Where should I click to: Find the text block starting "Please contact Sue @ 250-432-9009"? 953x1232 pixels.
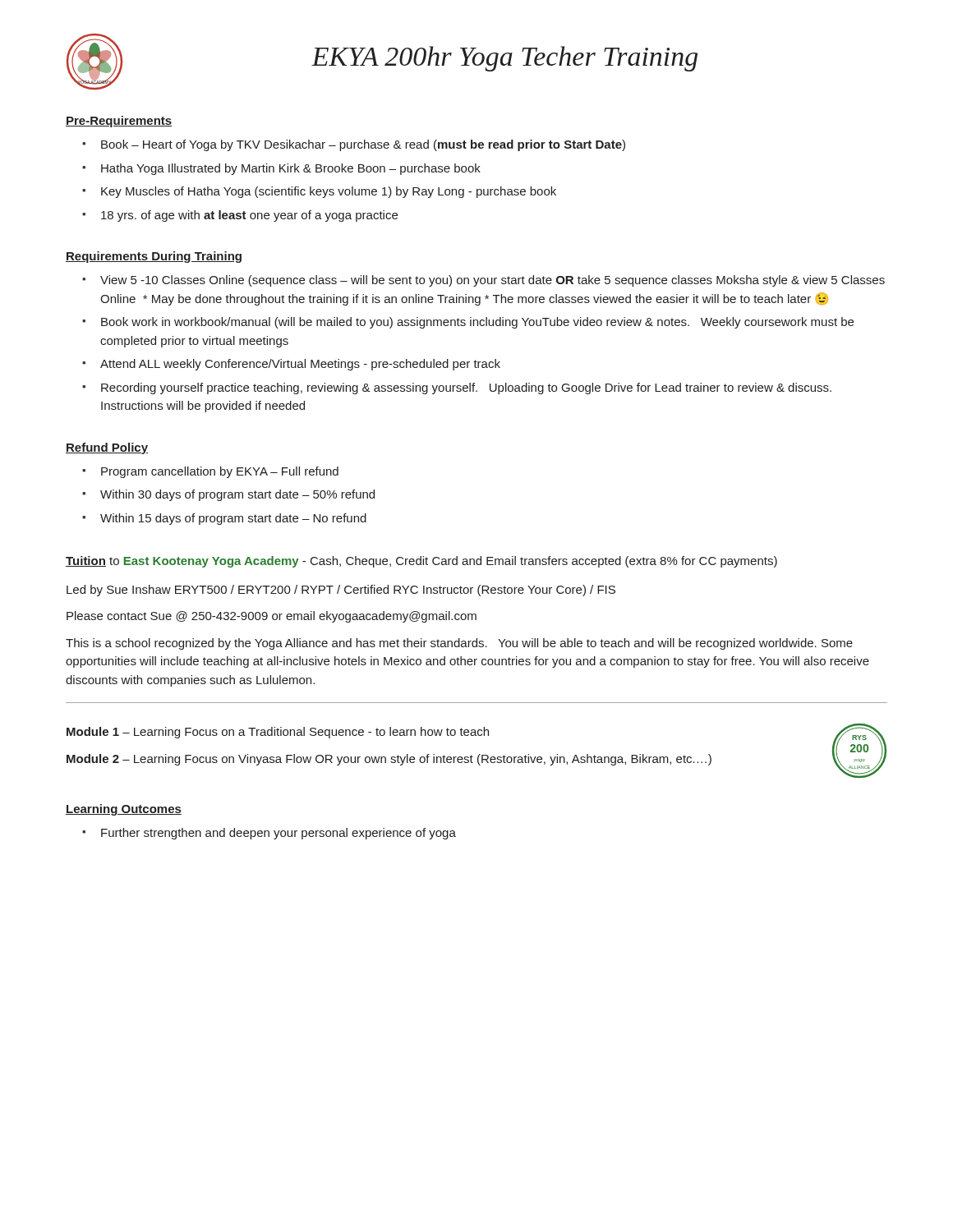[271, 616]
